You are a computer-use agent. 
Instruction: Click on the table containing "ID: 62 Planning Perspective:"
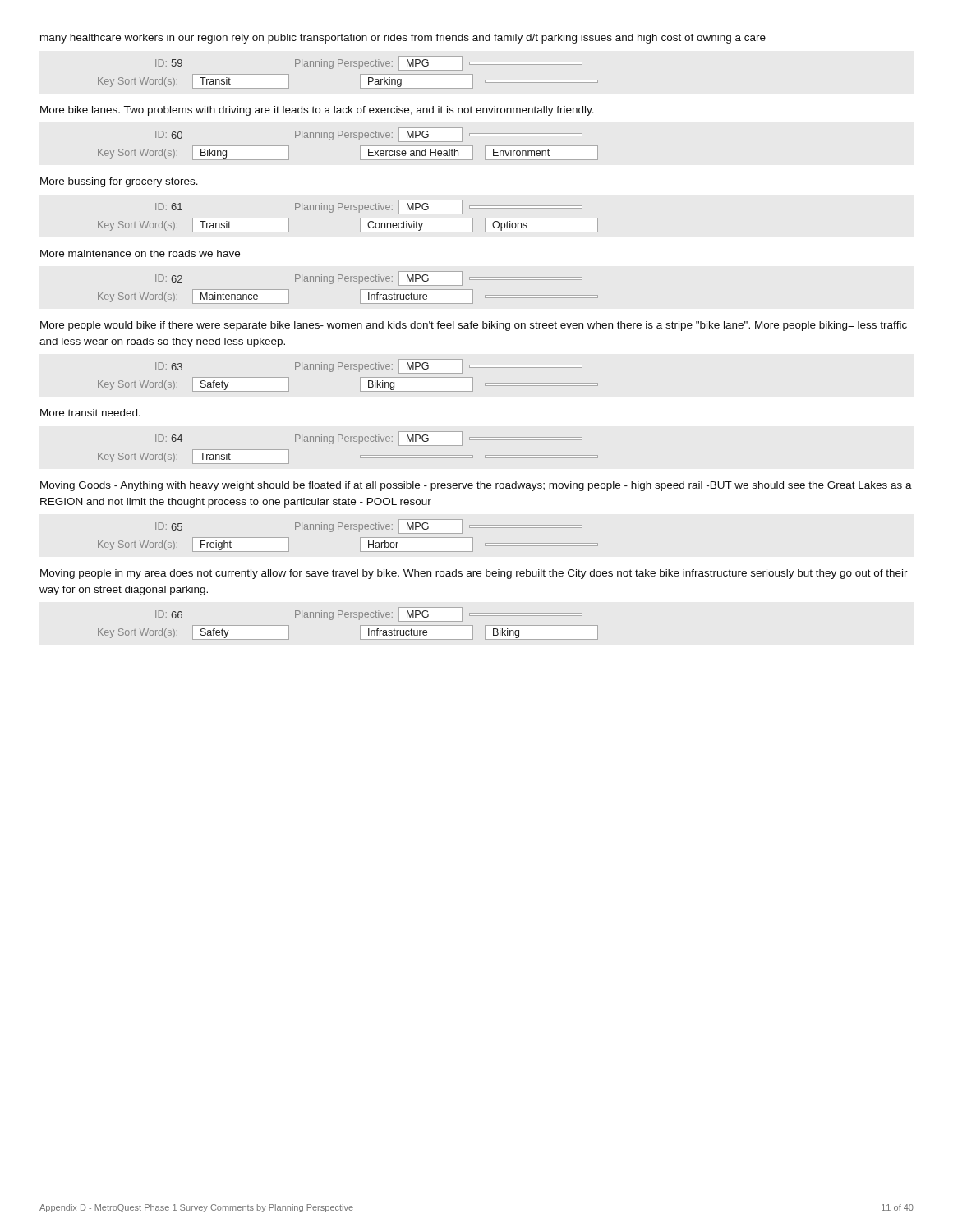pos(476,288)
